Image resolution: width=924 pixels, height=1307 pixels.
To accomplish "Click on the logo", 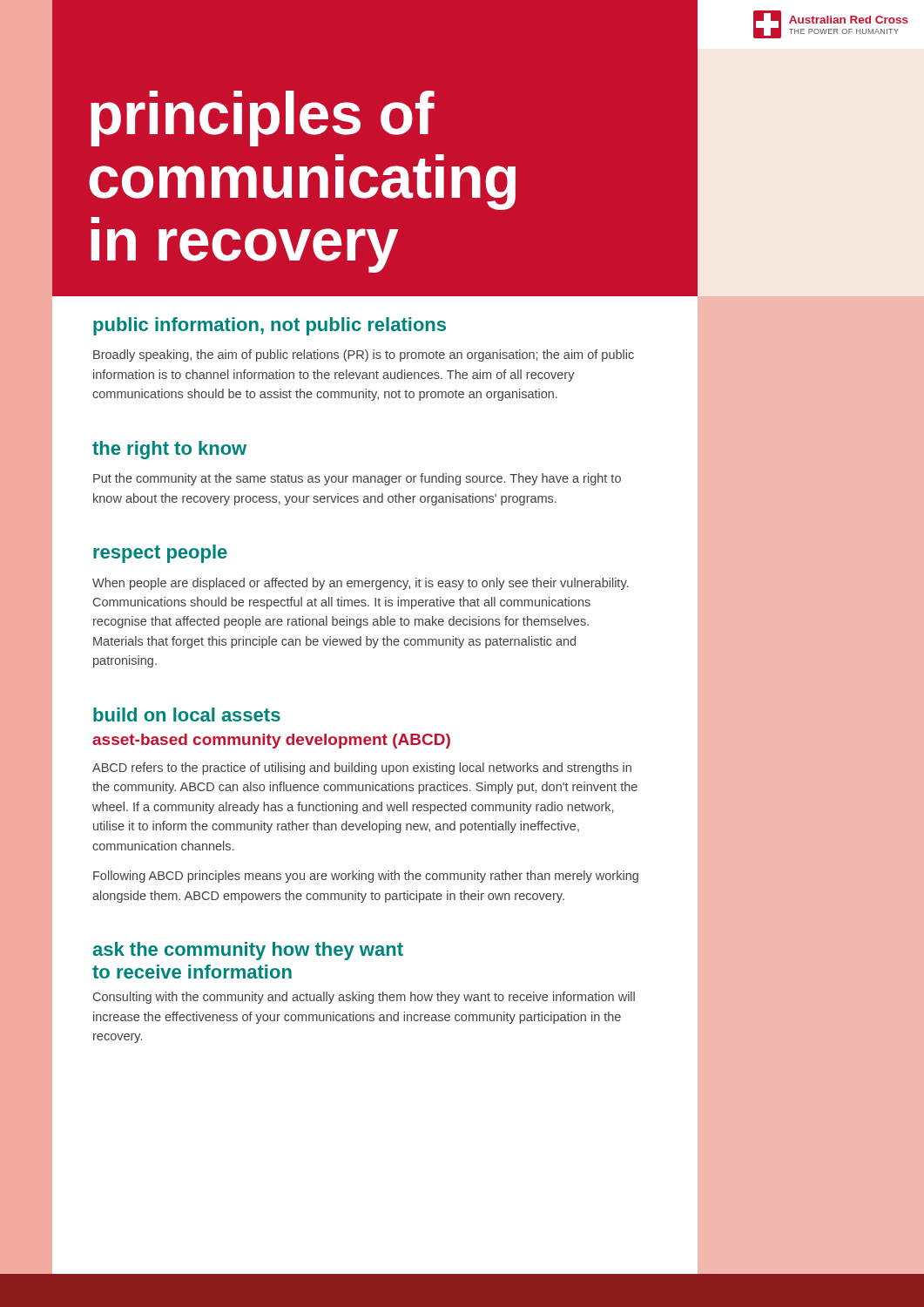I will (x=785, y=24).
